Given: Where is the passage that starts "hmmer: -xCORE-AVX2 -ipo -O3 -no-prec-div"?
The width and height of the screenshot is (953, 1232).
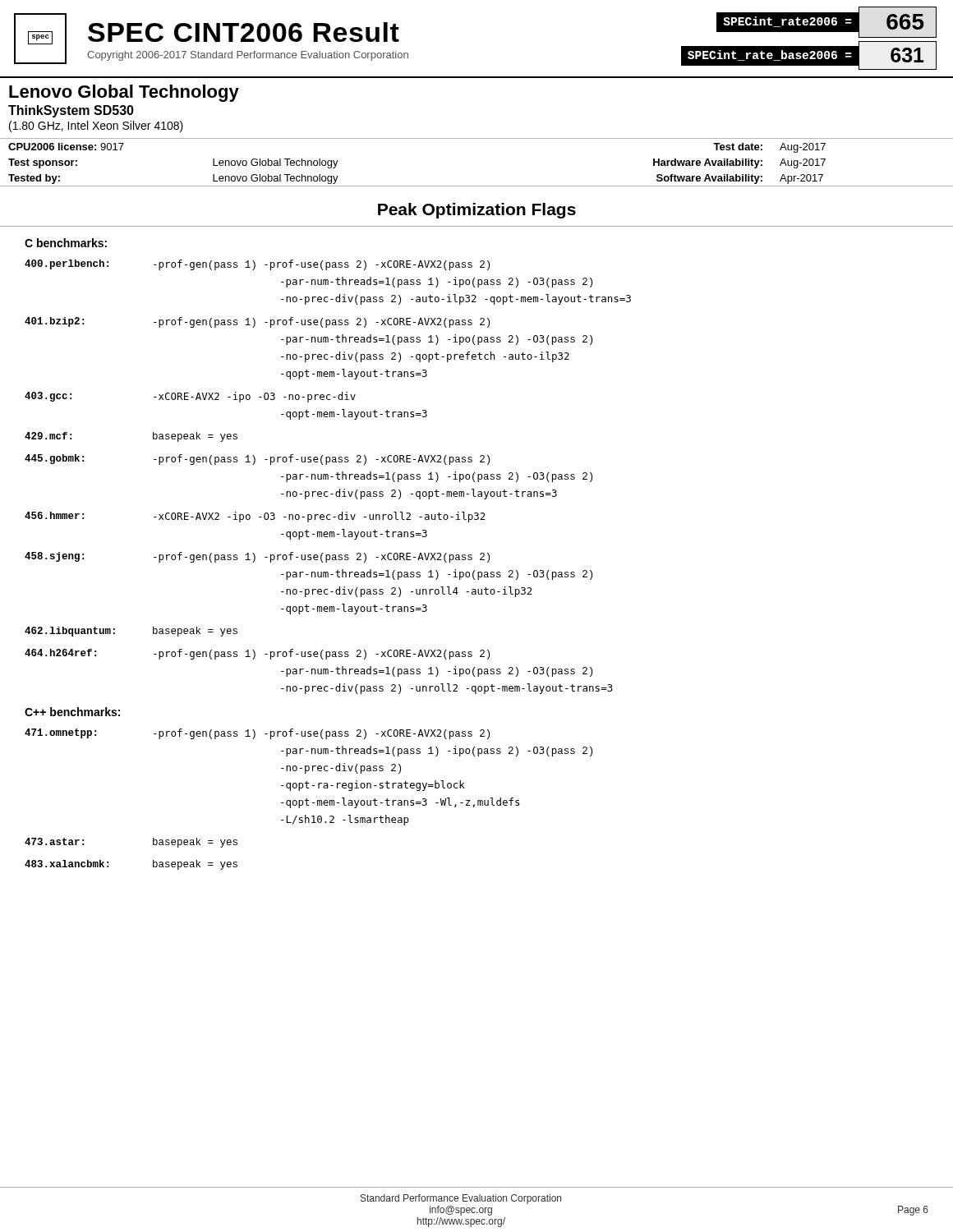Looking at the screenshot, I should tap(255, 526).
